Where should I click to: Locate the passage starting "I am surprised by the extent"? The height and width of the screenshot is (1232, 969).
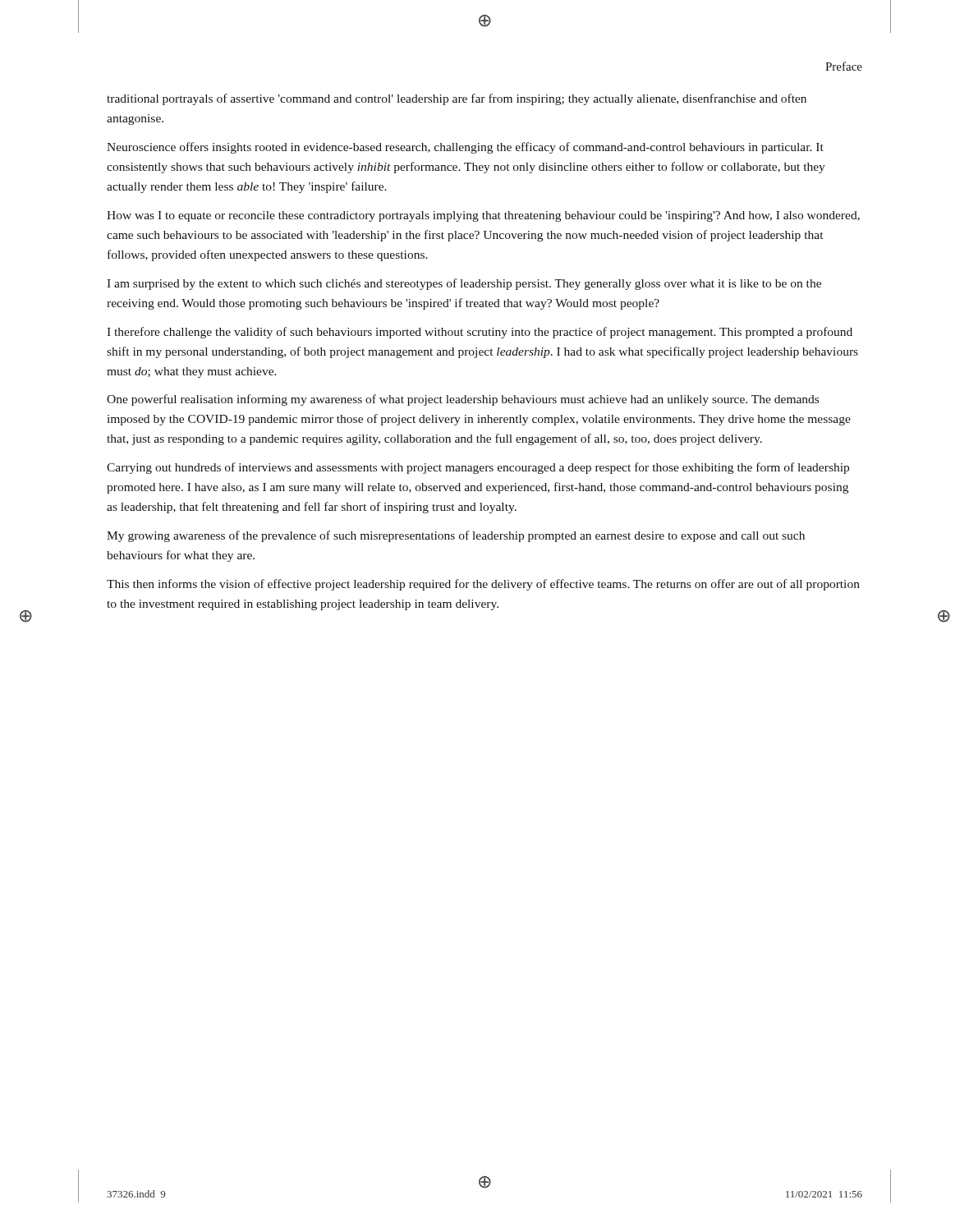(484, 293)
